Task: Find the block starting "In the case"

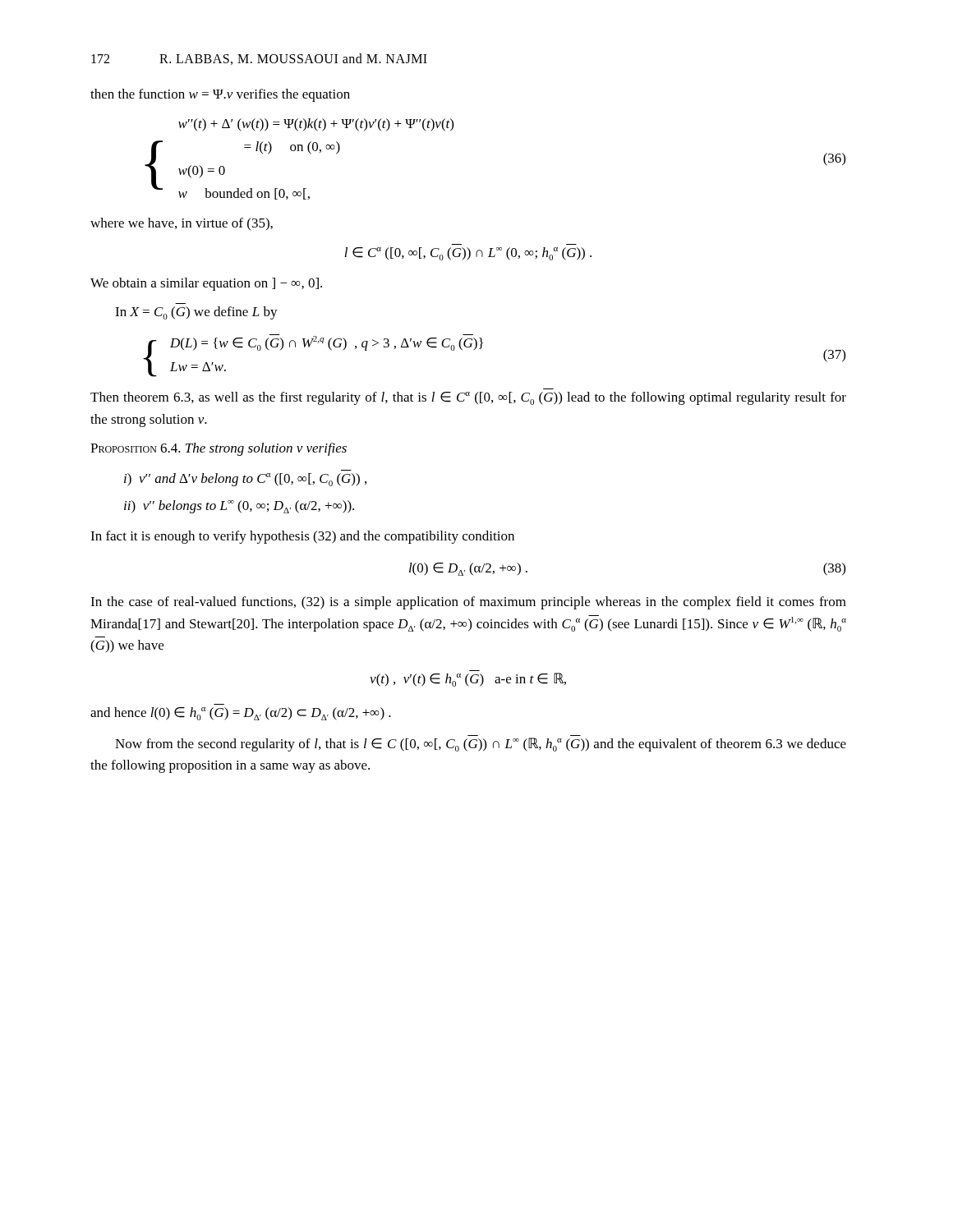Action: tap(468, 624)
